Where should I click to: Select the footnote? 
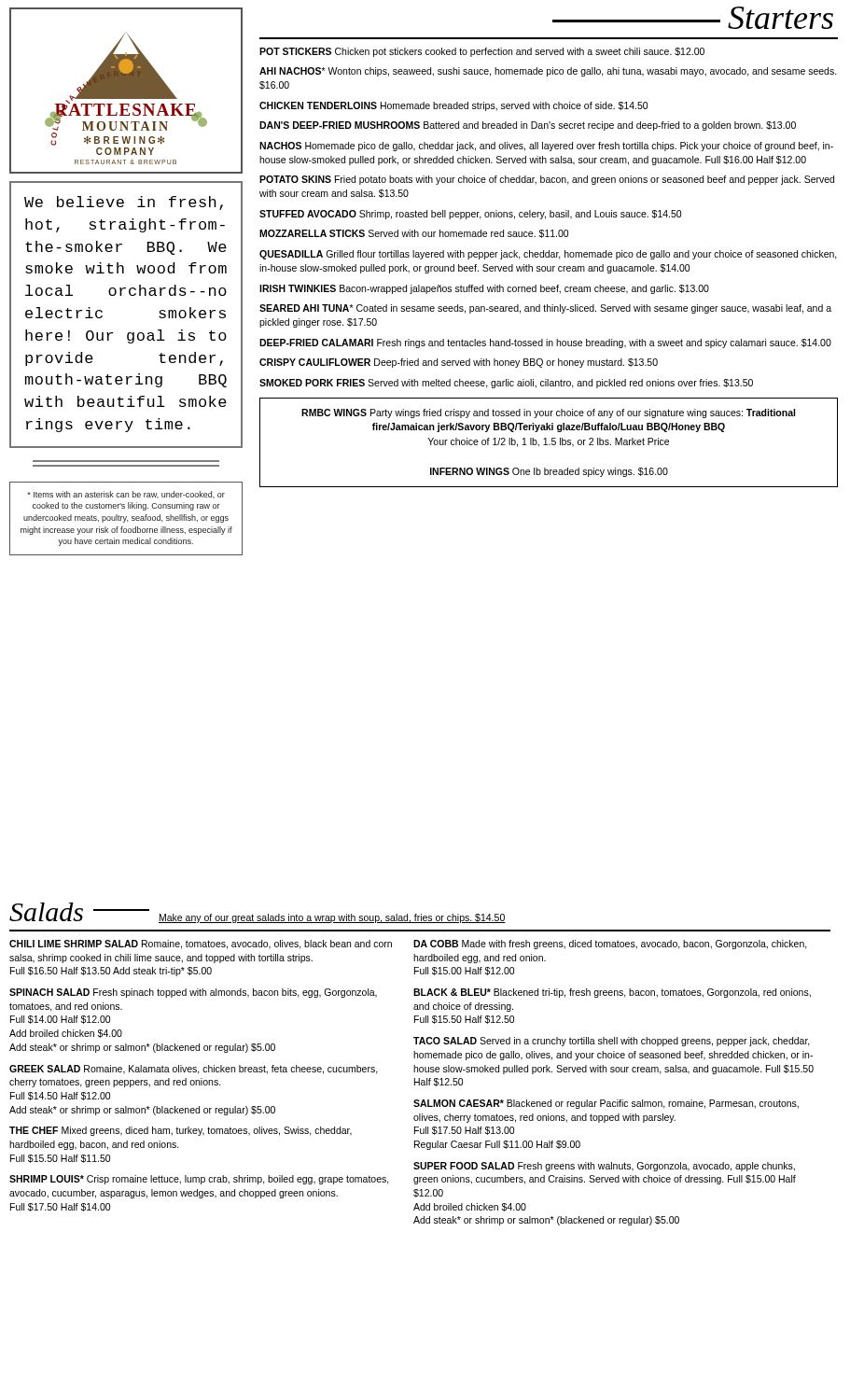126,518
